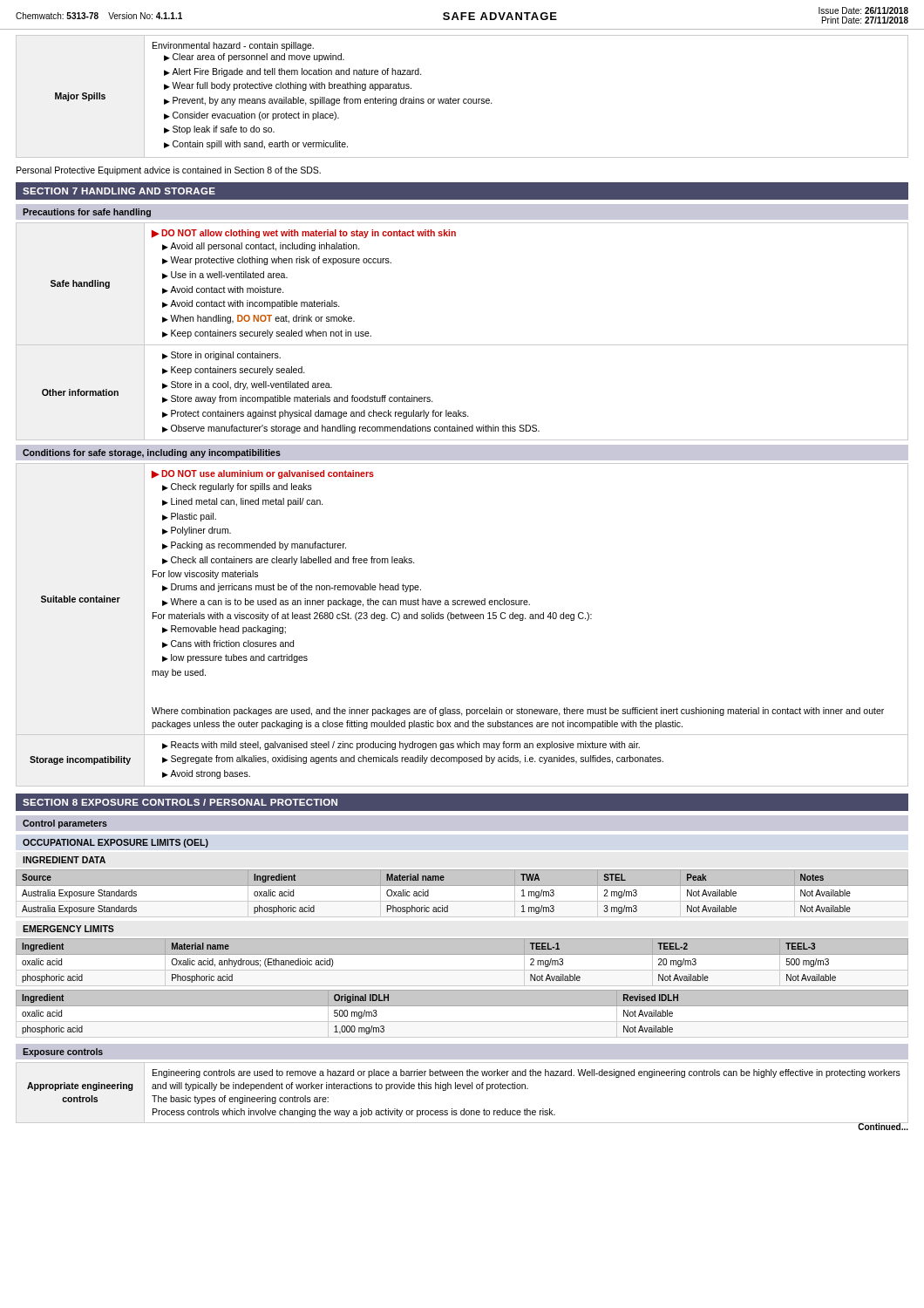Select the section header with the text "SECTION 8 EXPOSURE CONTROLS / PERSONAL"
Screen dimensions: 1308x924
[180, 802]
